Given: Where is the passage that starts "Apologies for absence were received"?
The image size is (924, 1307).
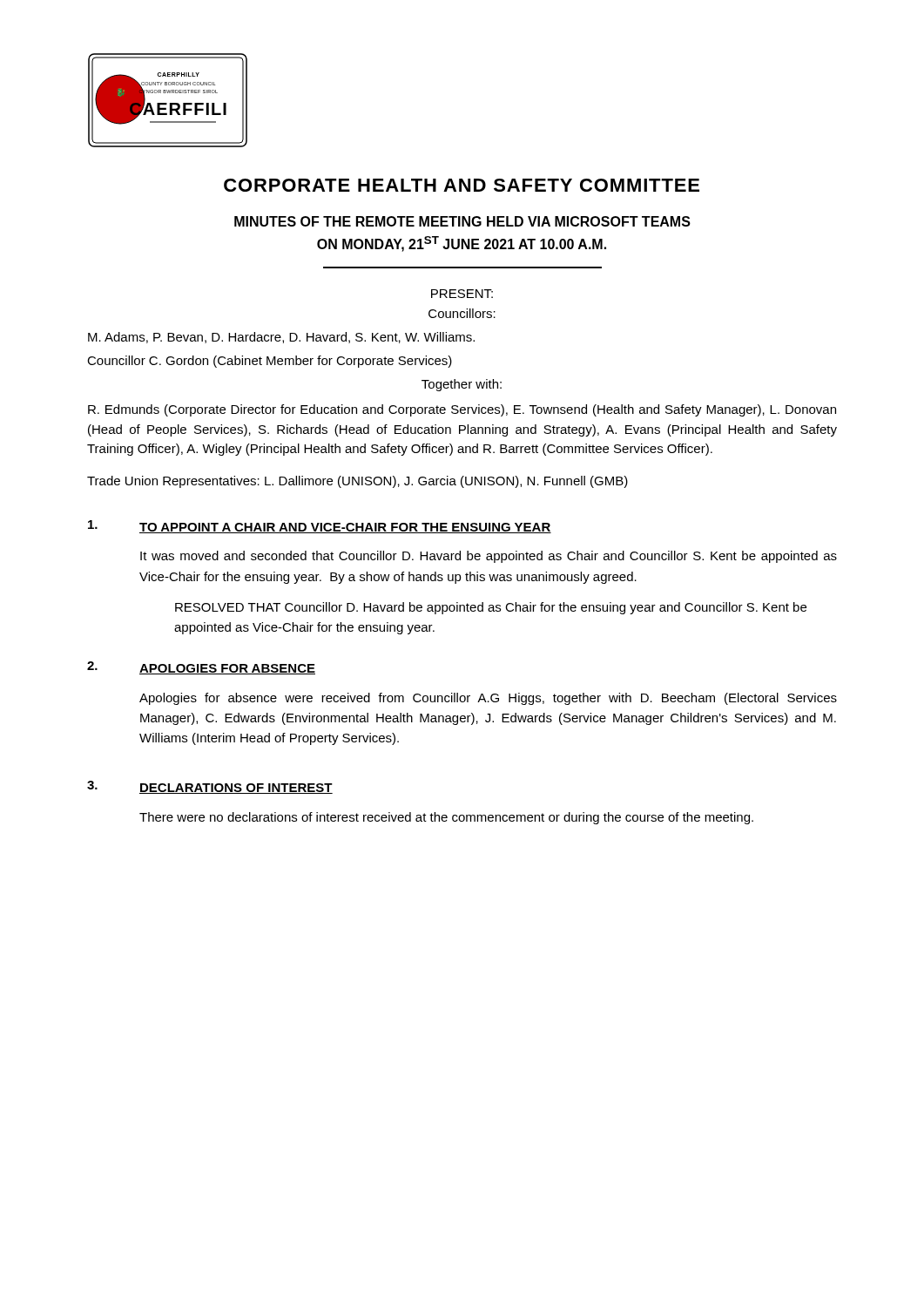Looking at the screenshot, I should tap(488, 717).
